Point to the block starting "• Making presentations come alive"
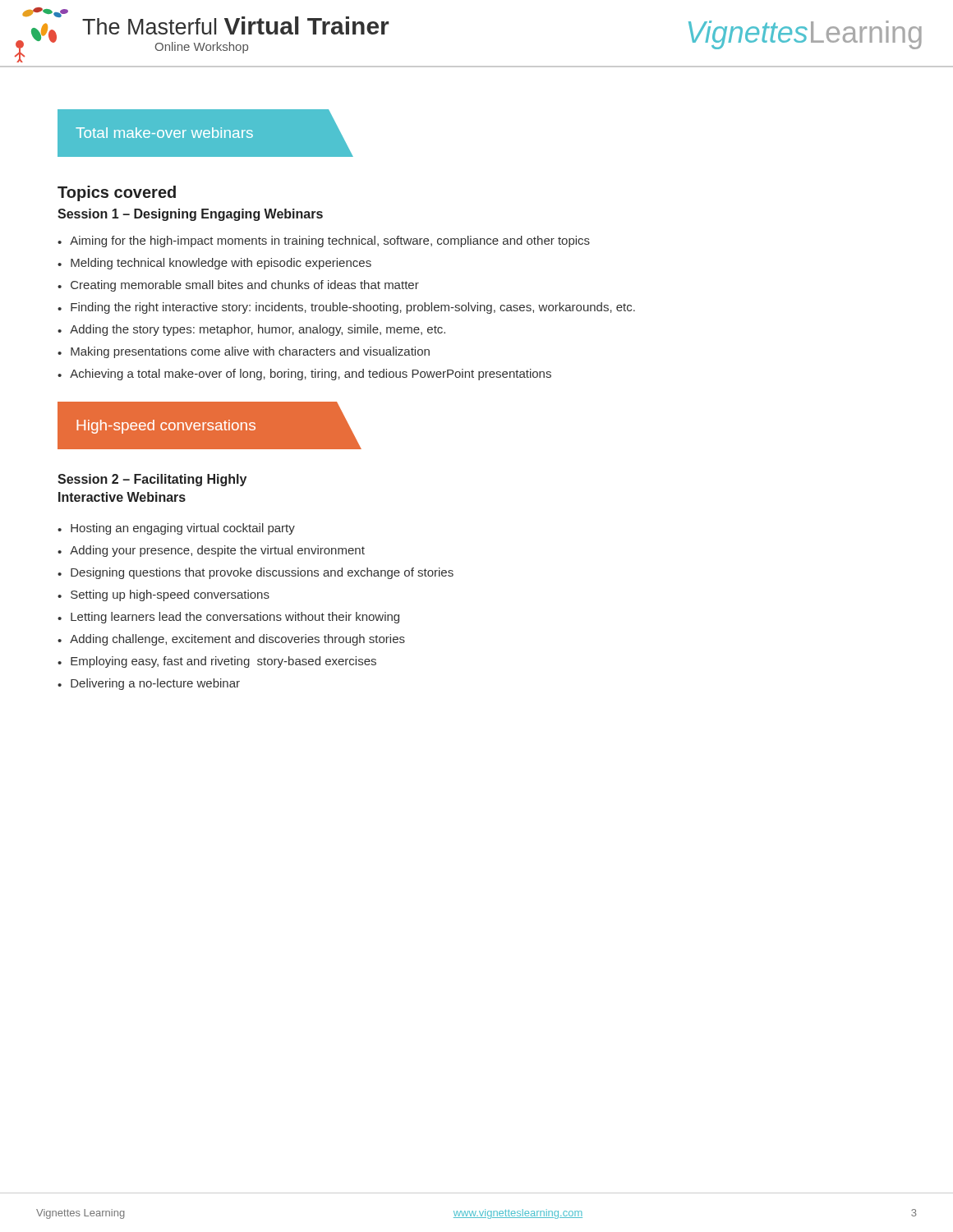953x1232 pixels. point(244,352)
